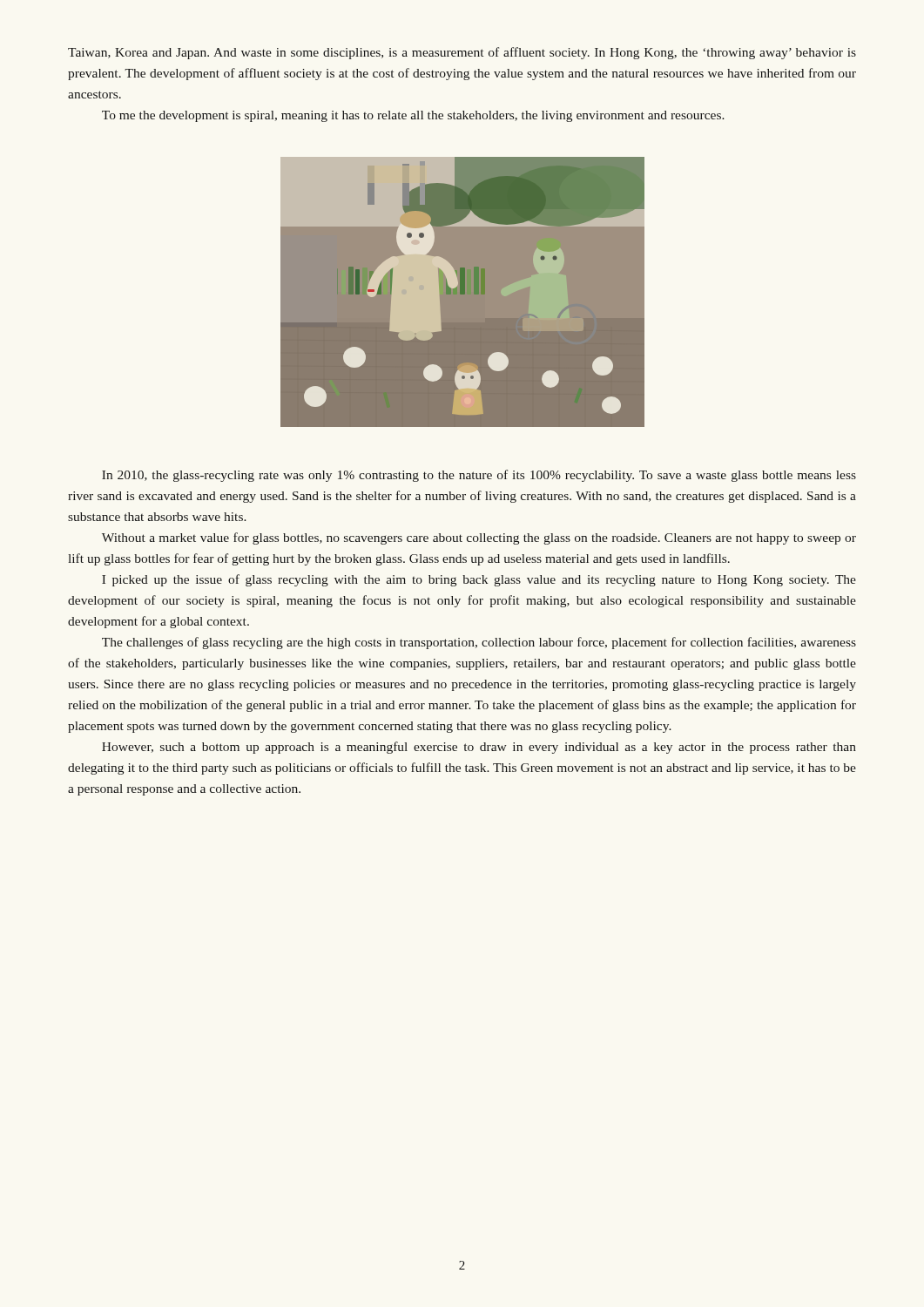This screenshot has height=1307, width=924.
Task: Click on the text block containing "Taiwan, Korea and Japan."
Action: (462, 84)
